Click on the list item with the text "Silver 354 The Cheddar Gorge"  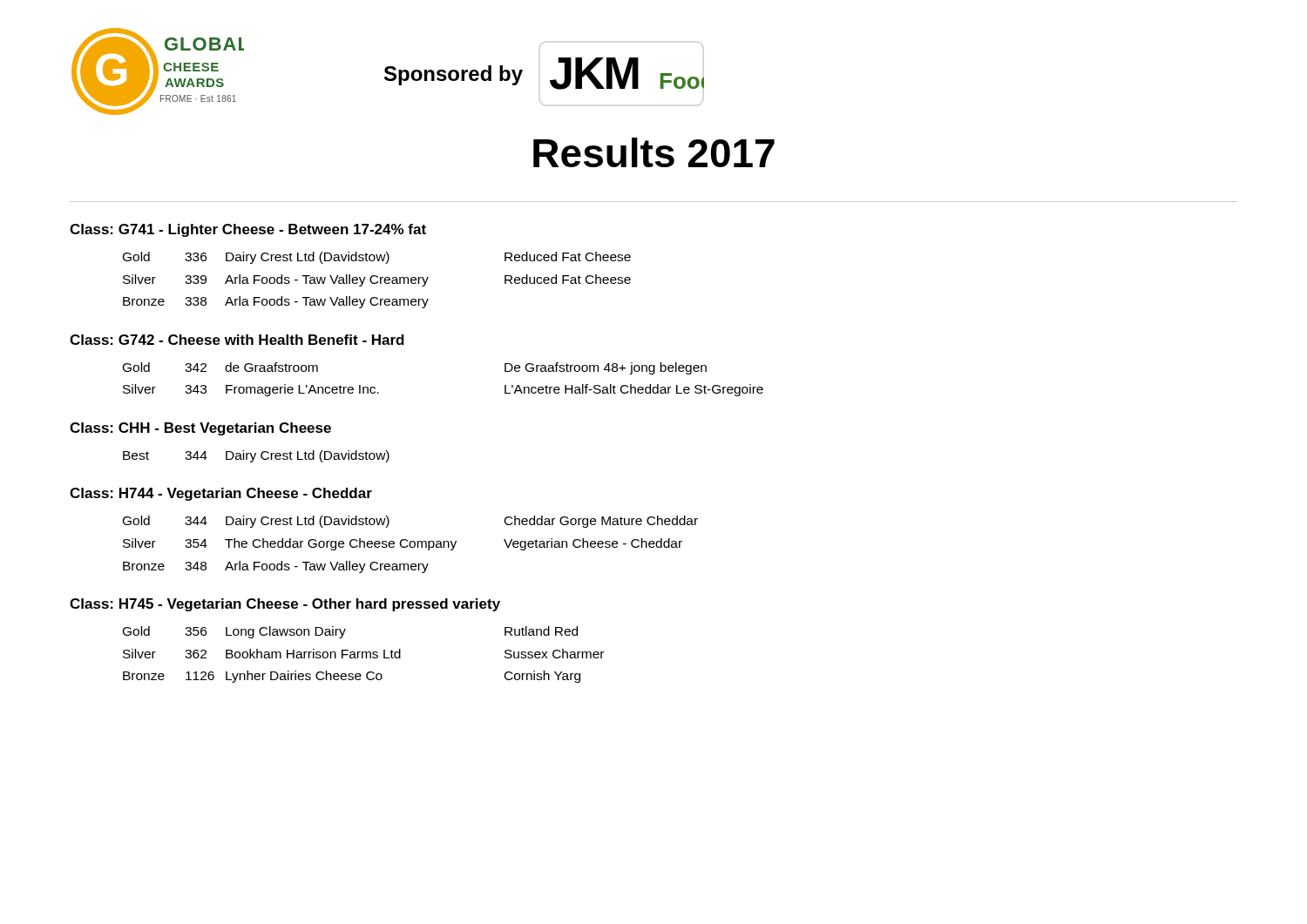coord(680,543)
